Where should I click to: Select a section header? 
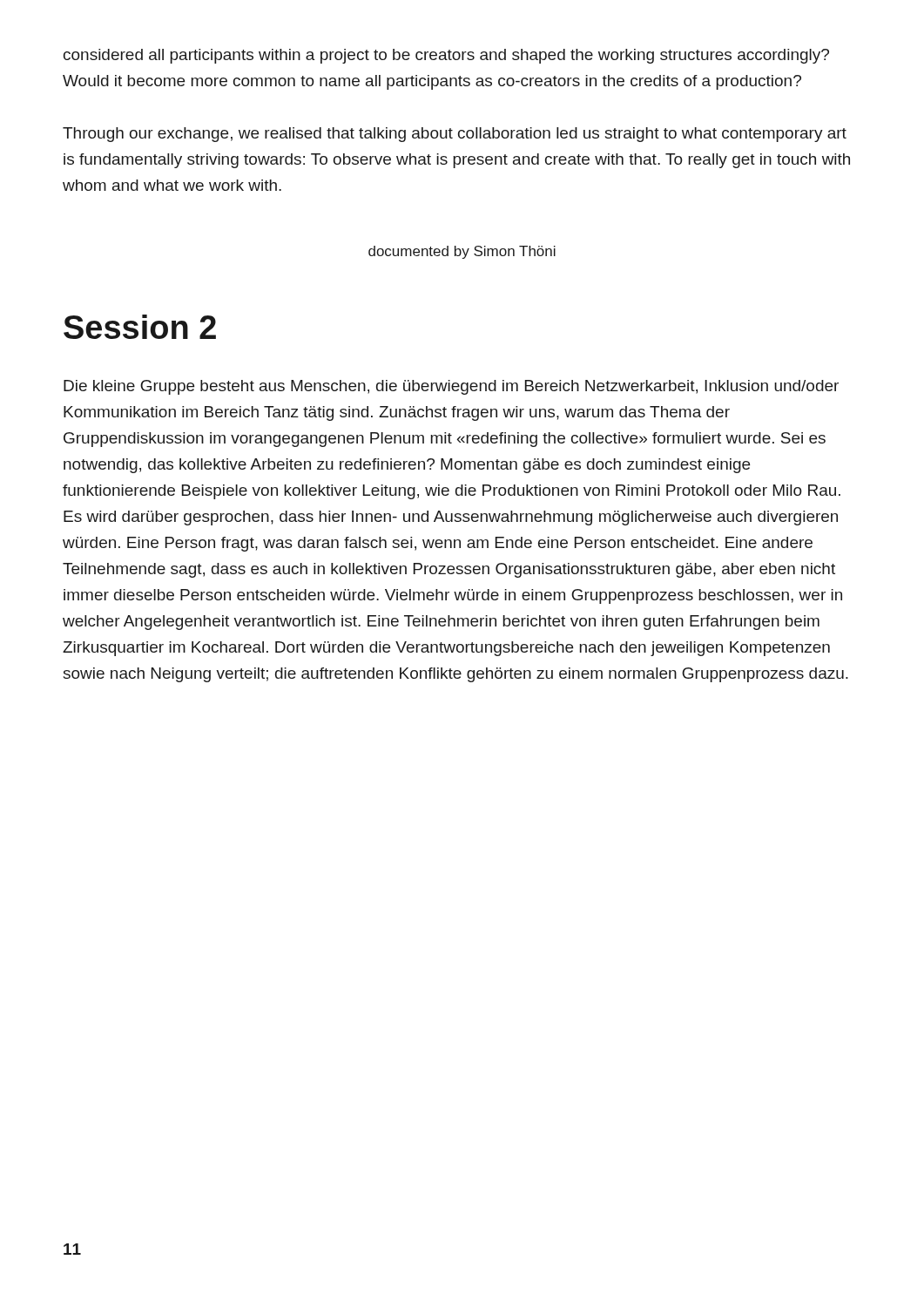tap(140, 328)
